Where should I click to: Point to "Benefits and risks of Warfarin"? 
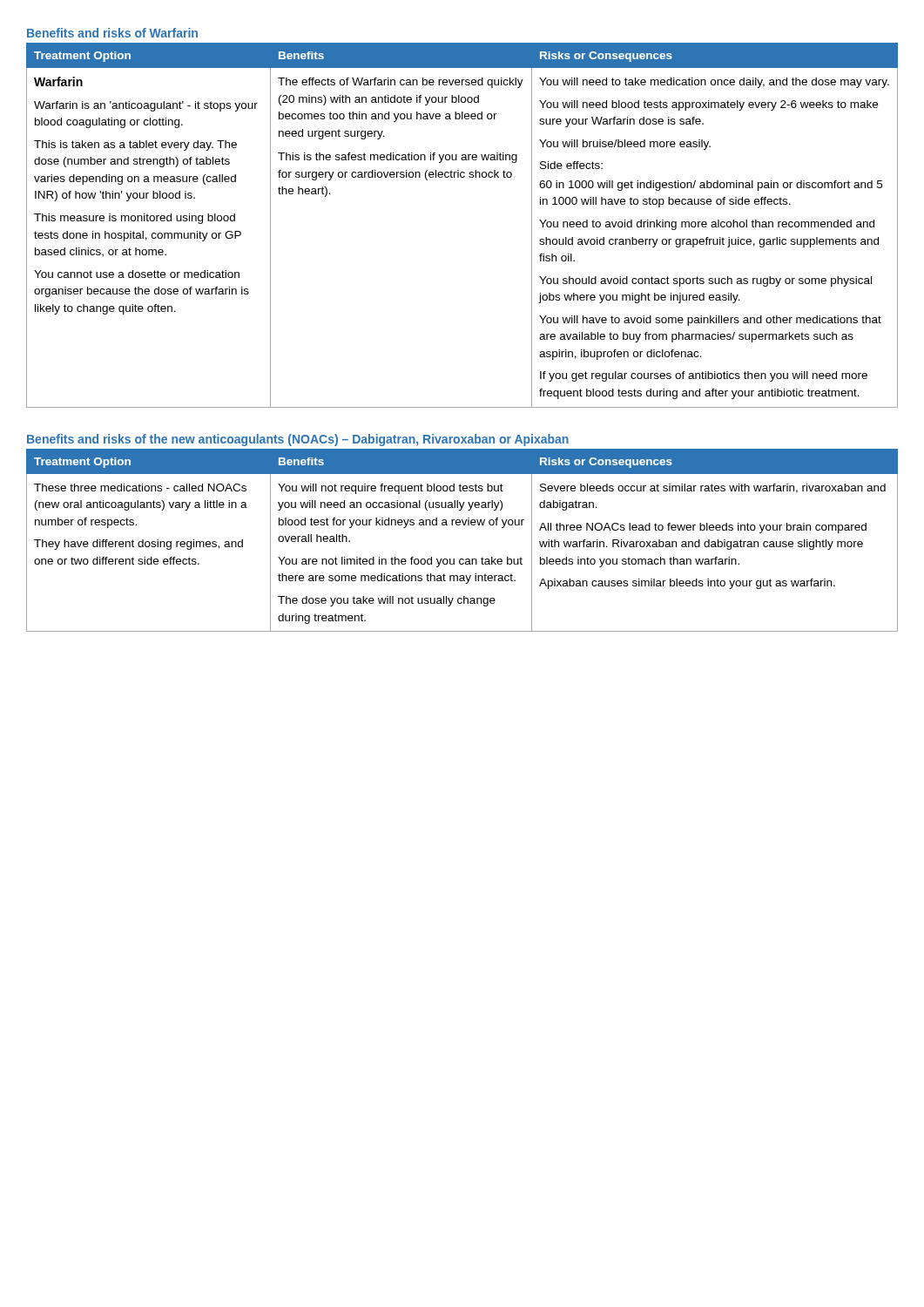tap(112, 33)
